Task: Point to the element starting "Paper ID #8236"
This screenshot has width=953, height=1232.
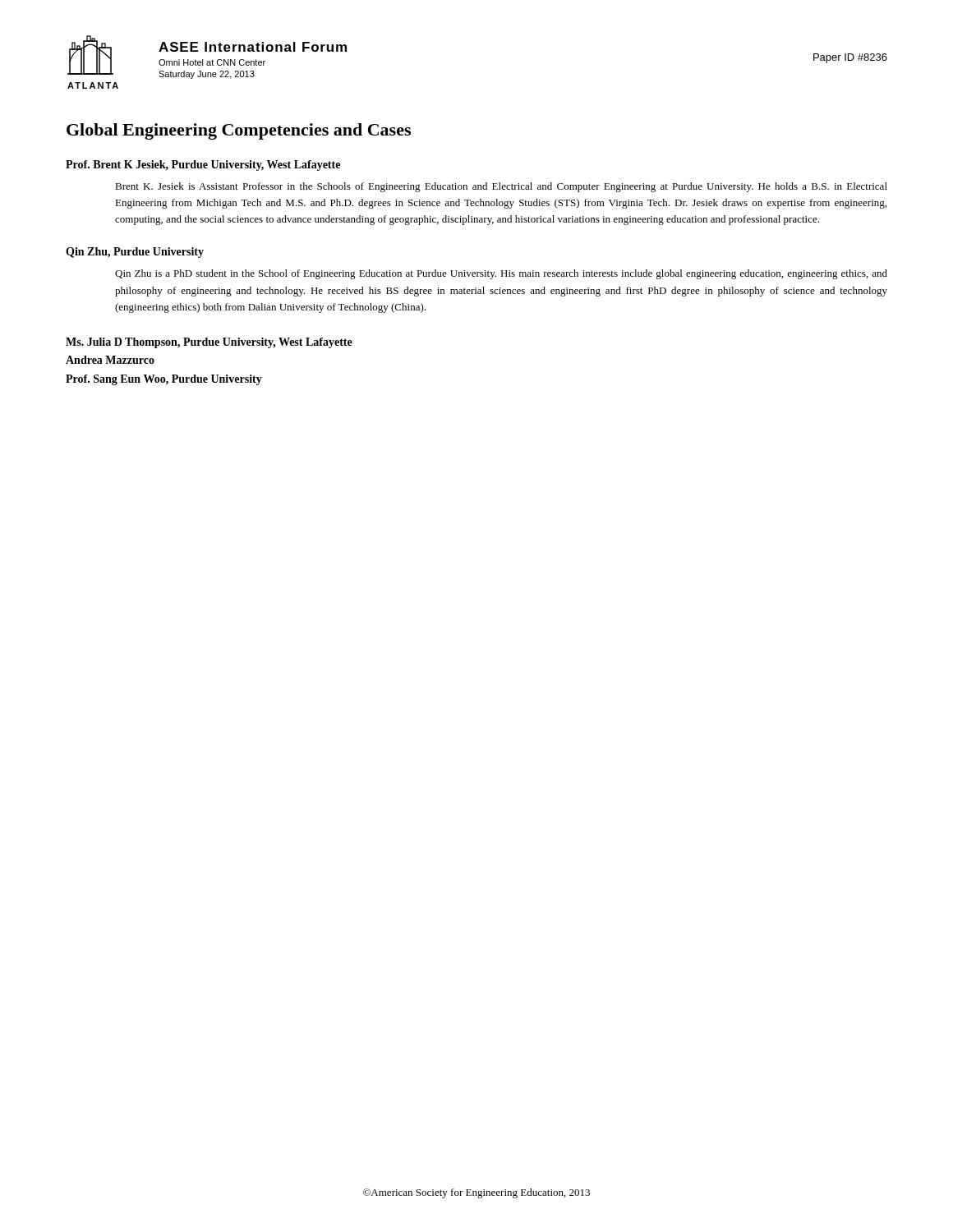Action: click(850, 57)
